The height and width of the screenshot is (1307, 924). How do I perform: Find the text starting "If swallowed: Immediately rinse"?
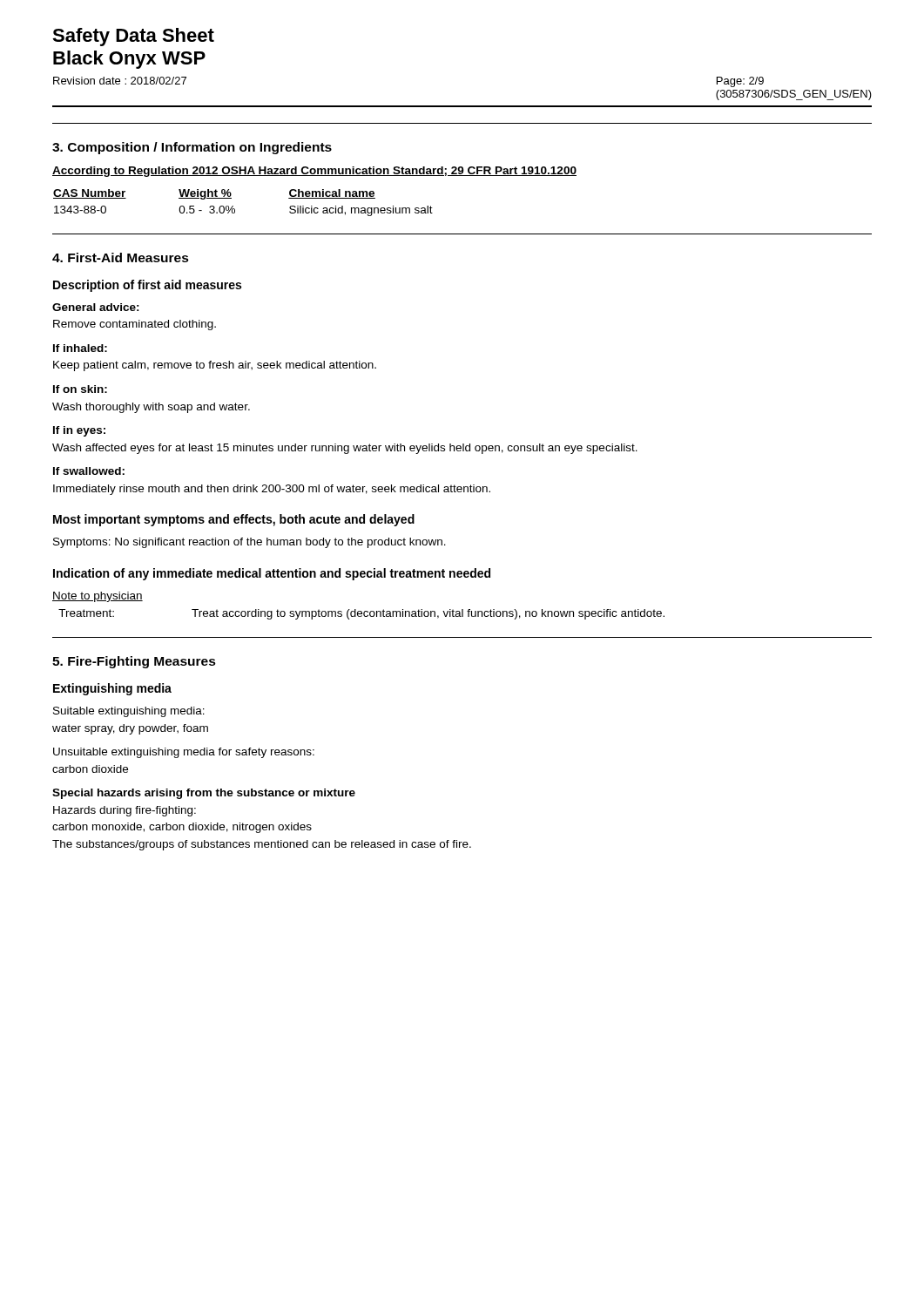pyautogui.click(x=272, y=480)
